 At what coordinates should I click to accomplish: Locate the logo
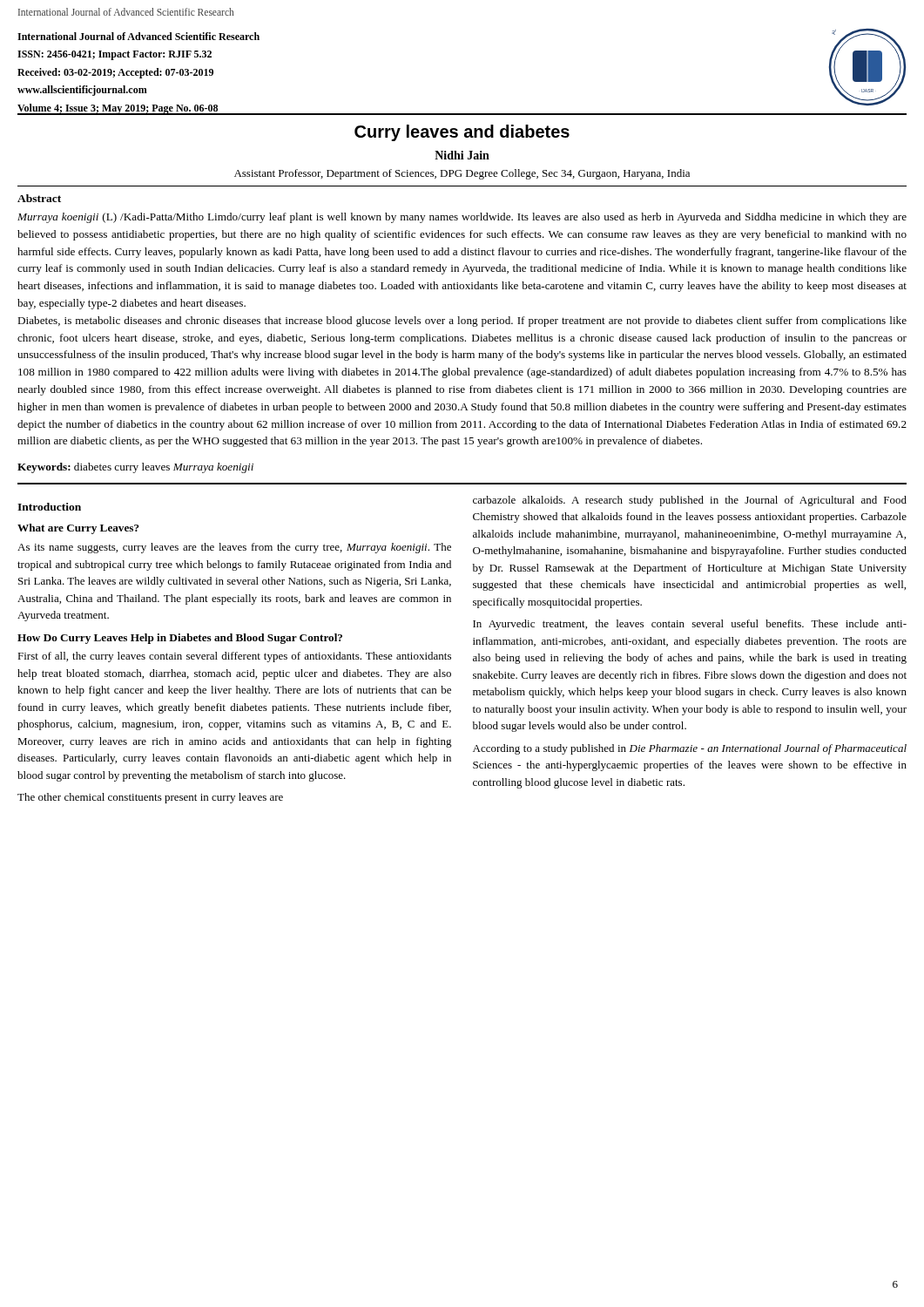click(x=867, y=67)
